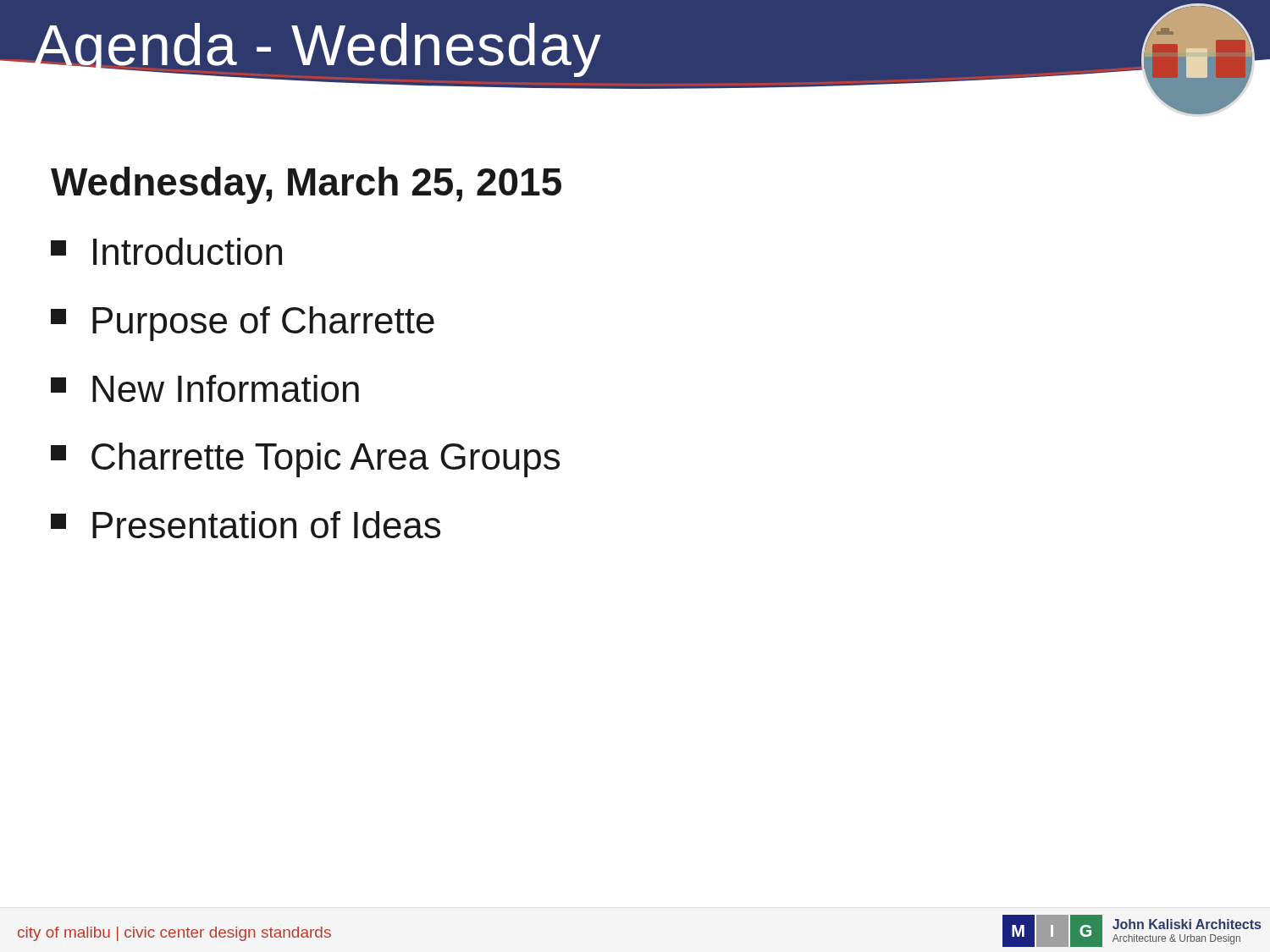Select the photo
Viewport: 1270px width, 952px height.
tap(1198, 60)
